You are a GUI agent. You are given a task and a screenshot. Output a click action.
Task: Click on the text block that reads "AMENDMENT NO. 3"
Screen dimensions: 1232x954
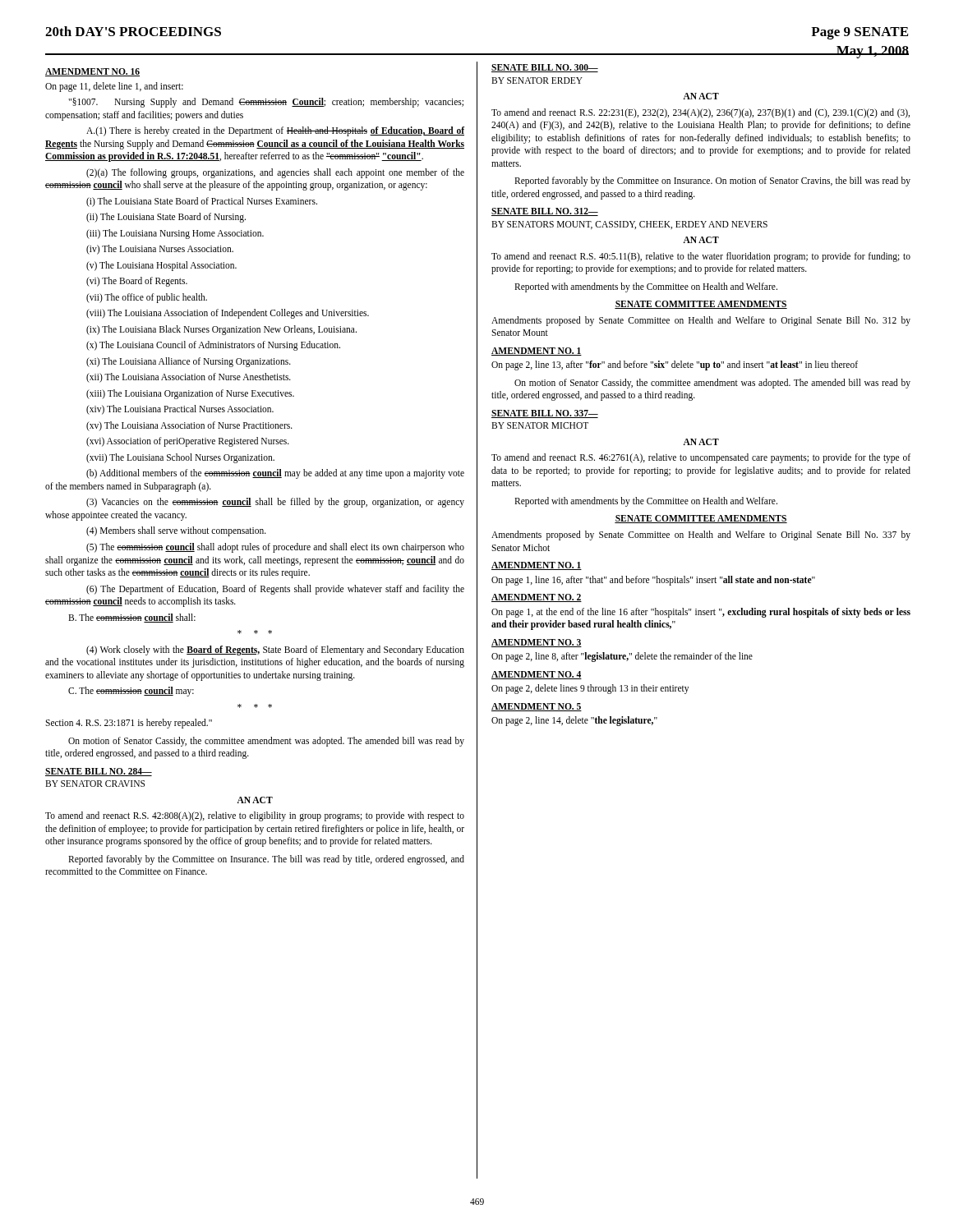[x=701, y=650]
